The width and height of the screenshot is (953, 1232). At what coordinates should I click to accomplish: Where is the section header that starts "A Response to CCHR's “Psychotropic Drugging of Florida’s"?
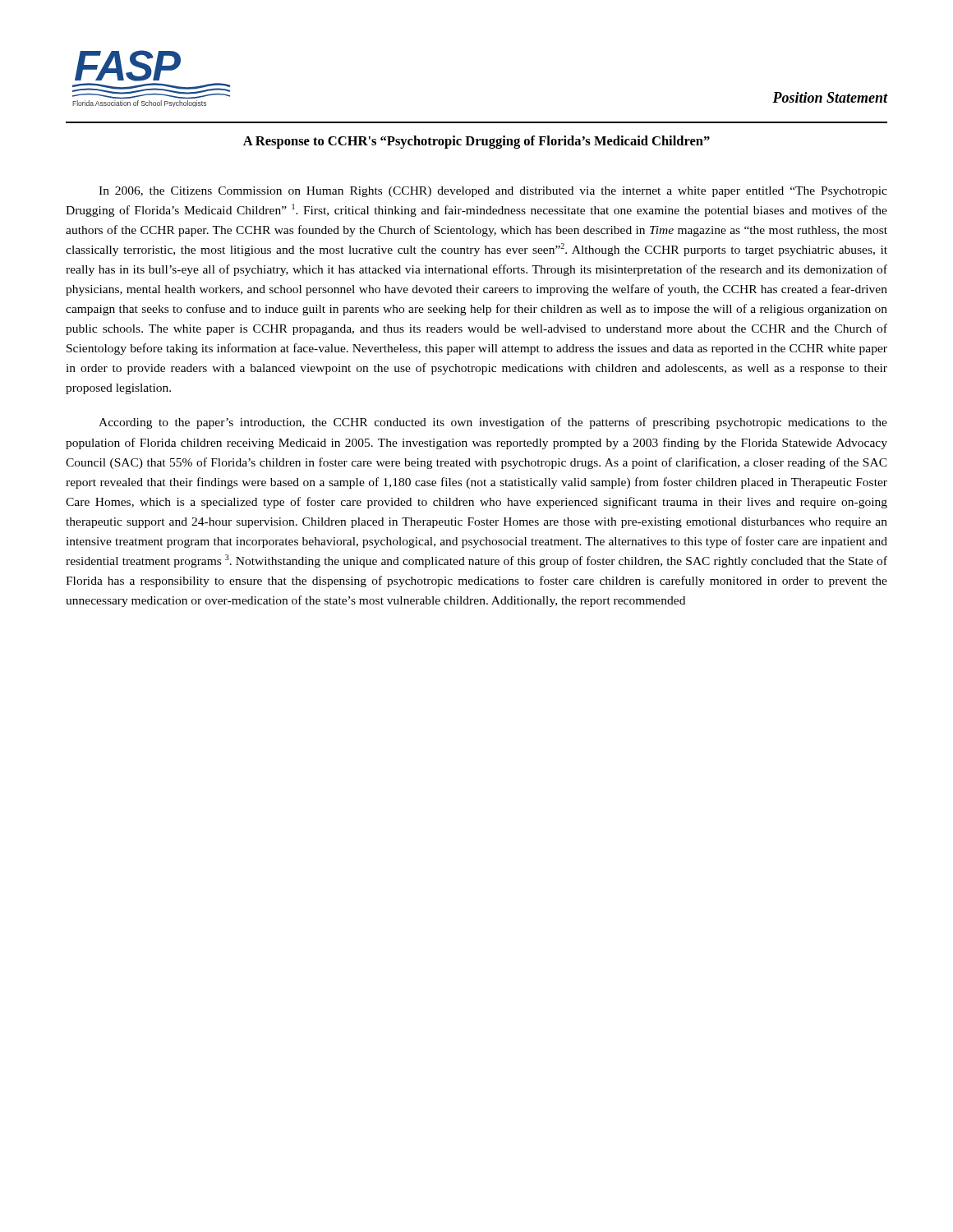(476, 141)
